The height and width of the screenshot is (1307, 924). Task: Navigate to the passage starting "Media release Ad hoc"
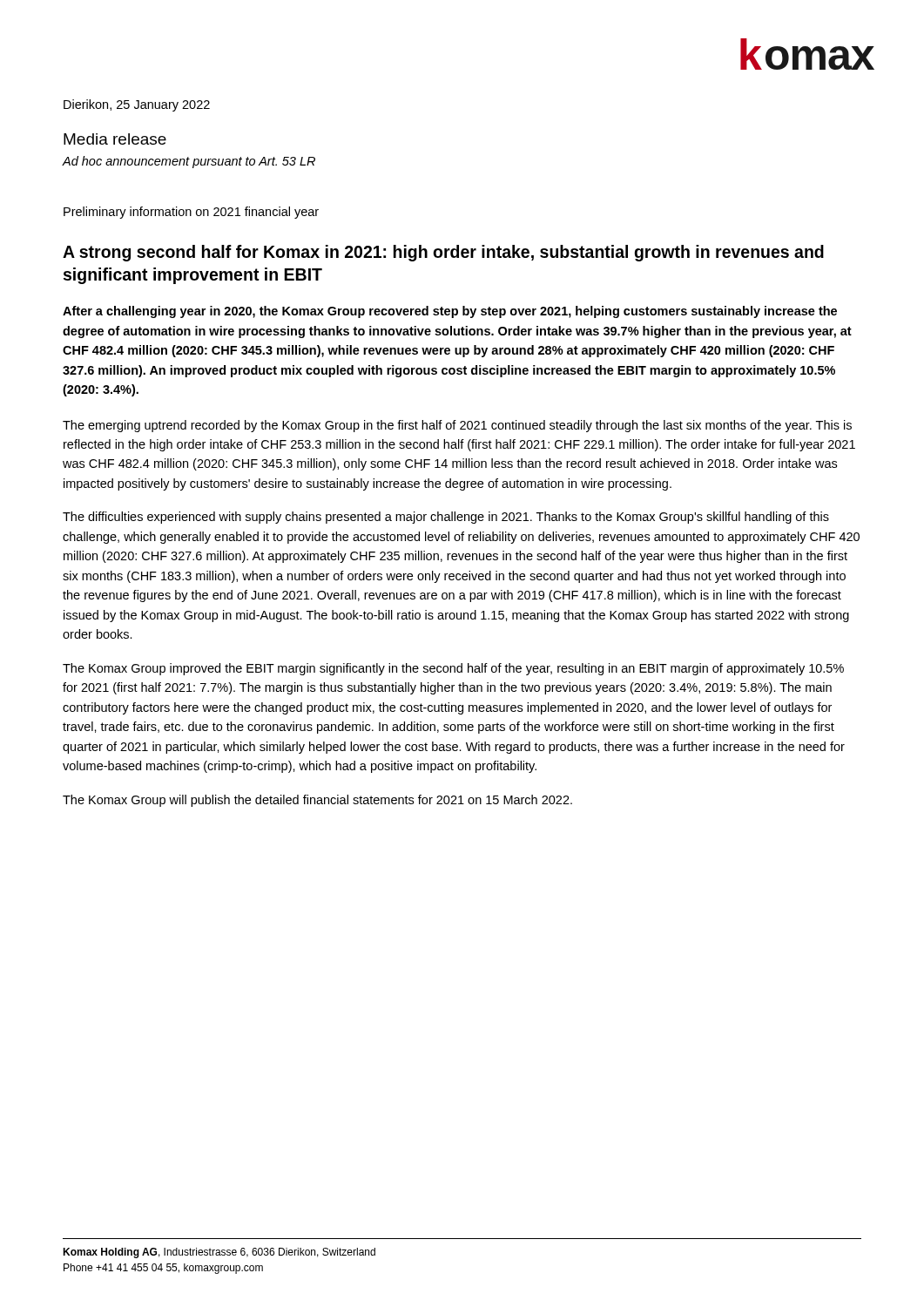(115, 139)
